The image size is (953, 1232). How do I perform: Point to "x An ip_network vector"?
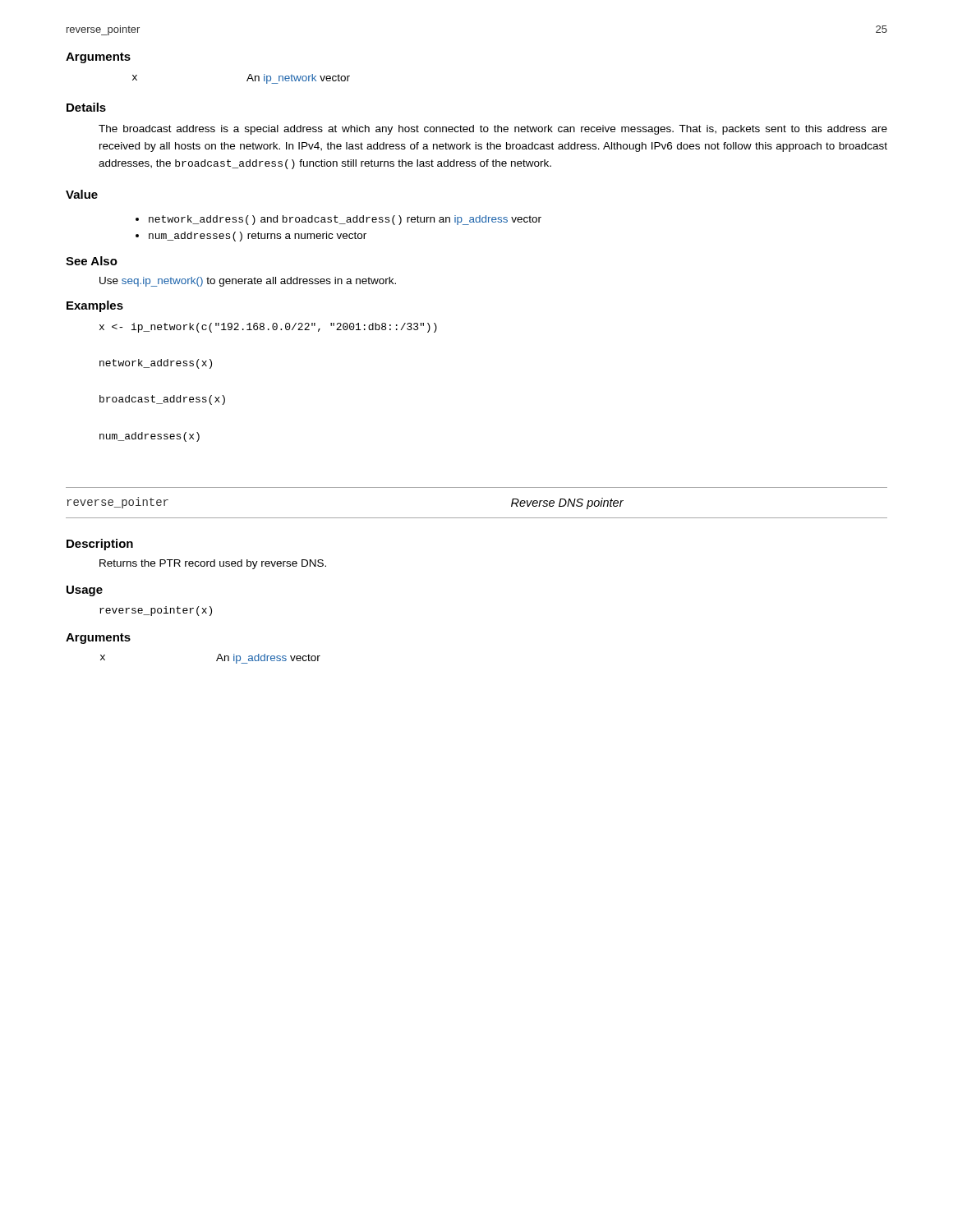click(x=241, y=78)
